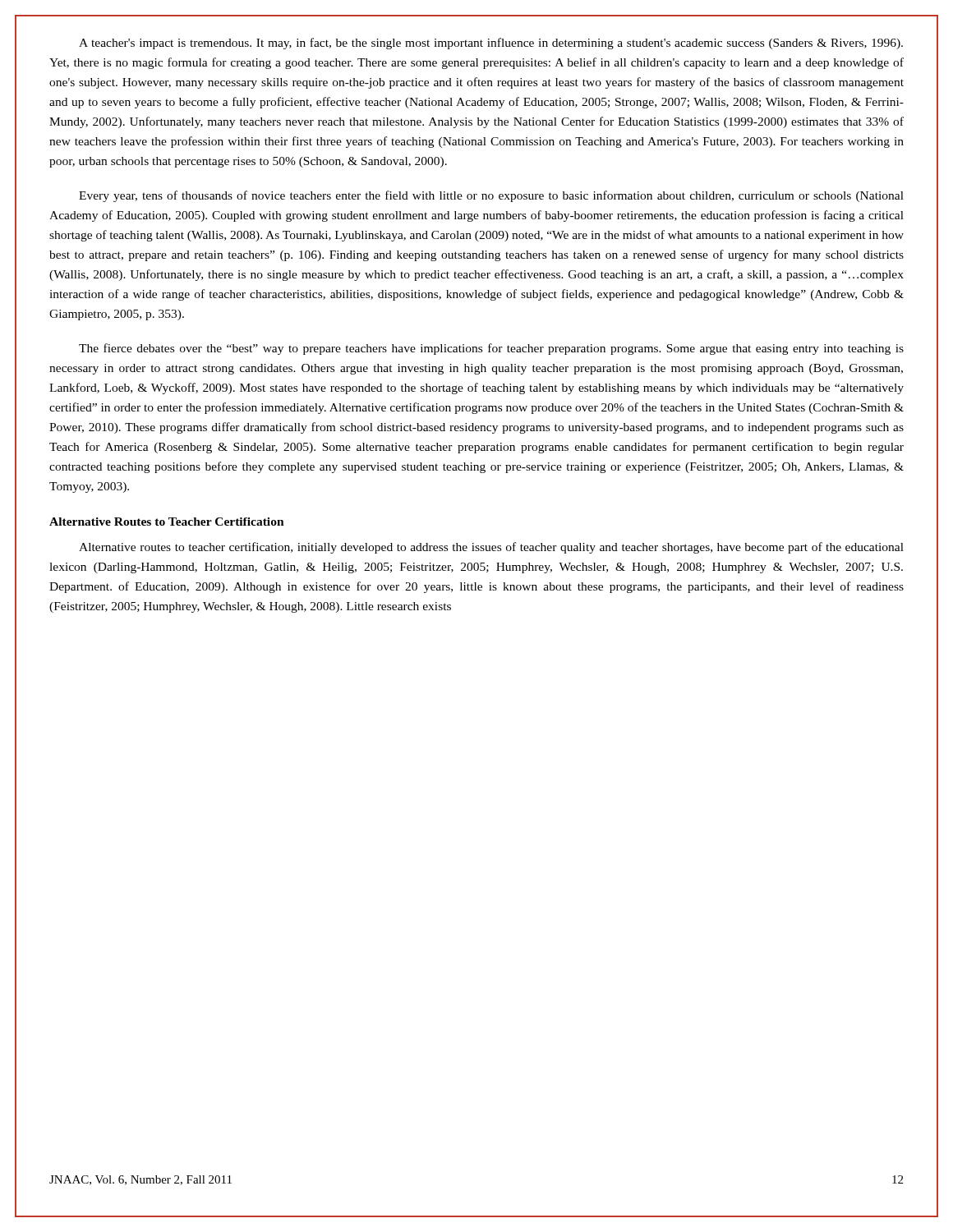Find the text block that says "Alternative routes to teacher certification, initially"
The image size is (953, 1232).
coord(476,577)
